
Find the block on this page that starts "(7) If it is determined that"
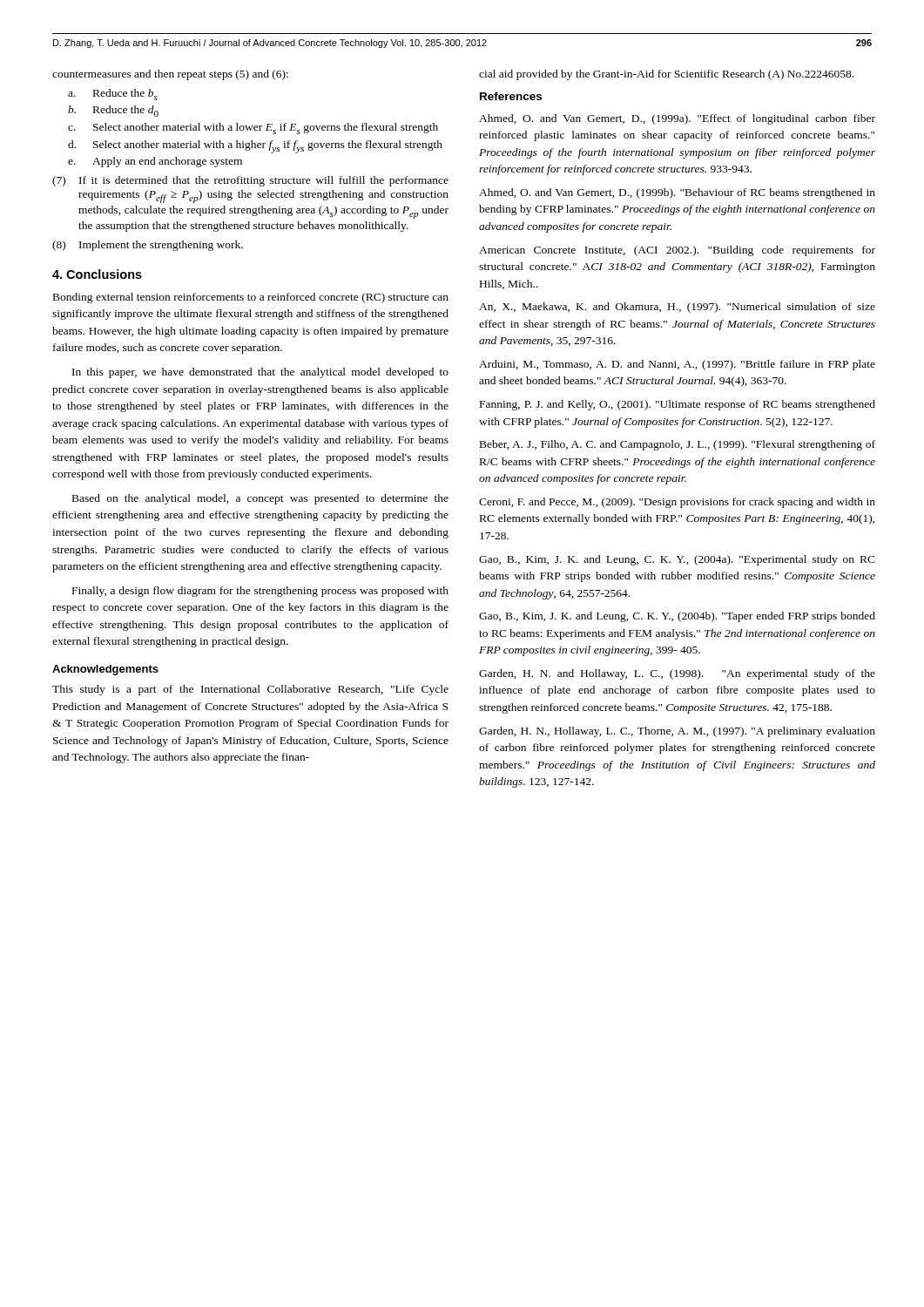pyautogui.click(x=250, y=203)
